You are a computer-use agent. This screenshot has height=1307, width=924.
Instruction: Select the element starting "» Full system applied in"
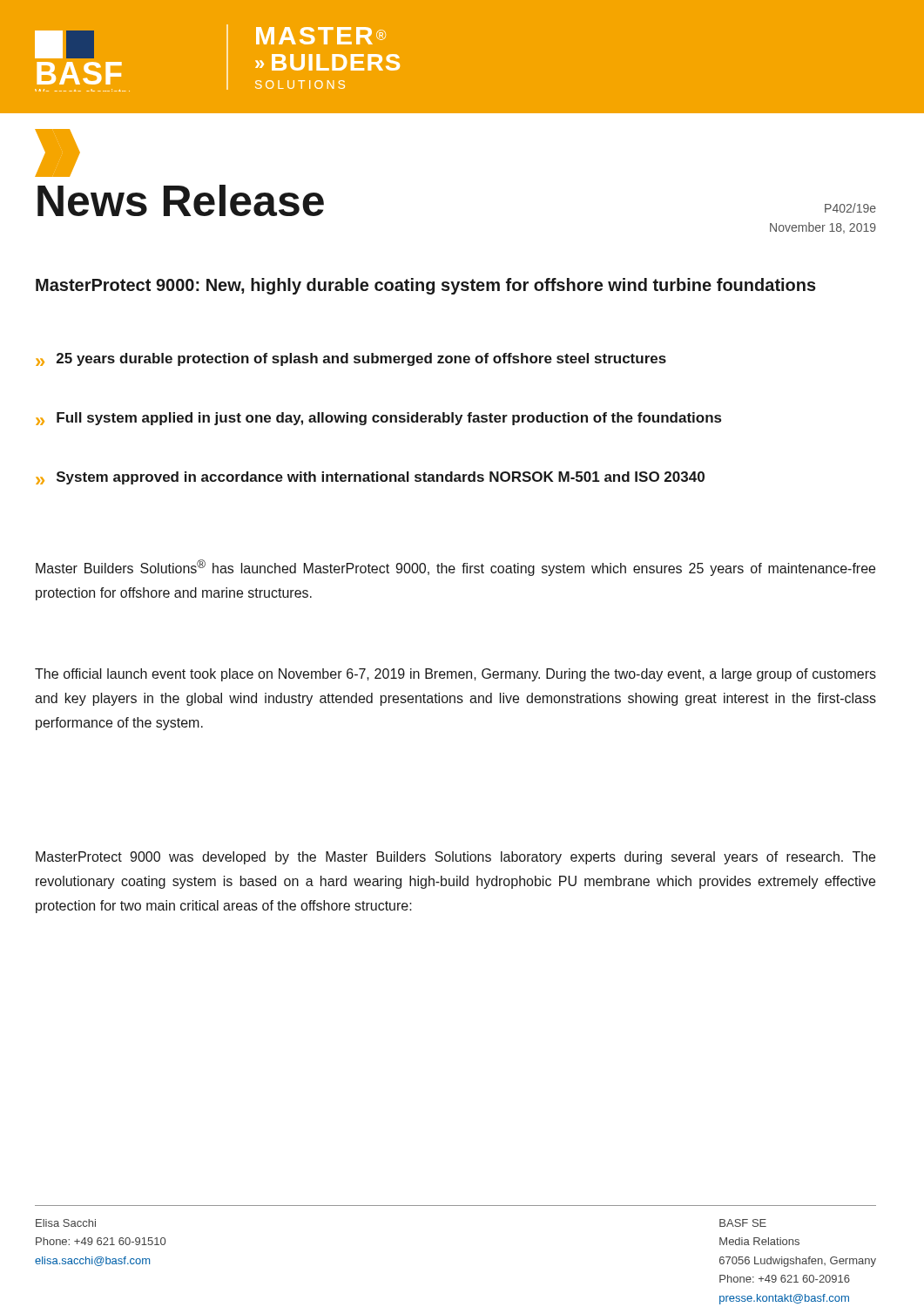click(x=378, y=421)
